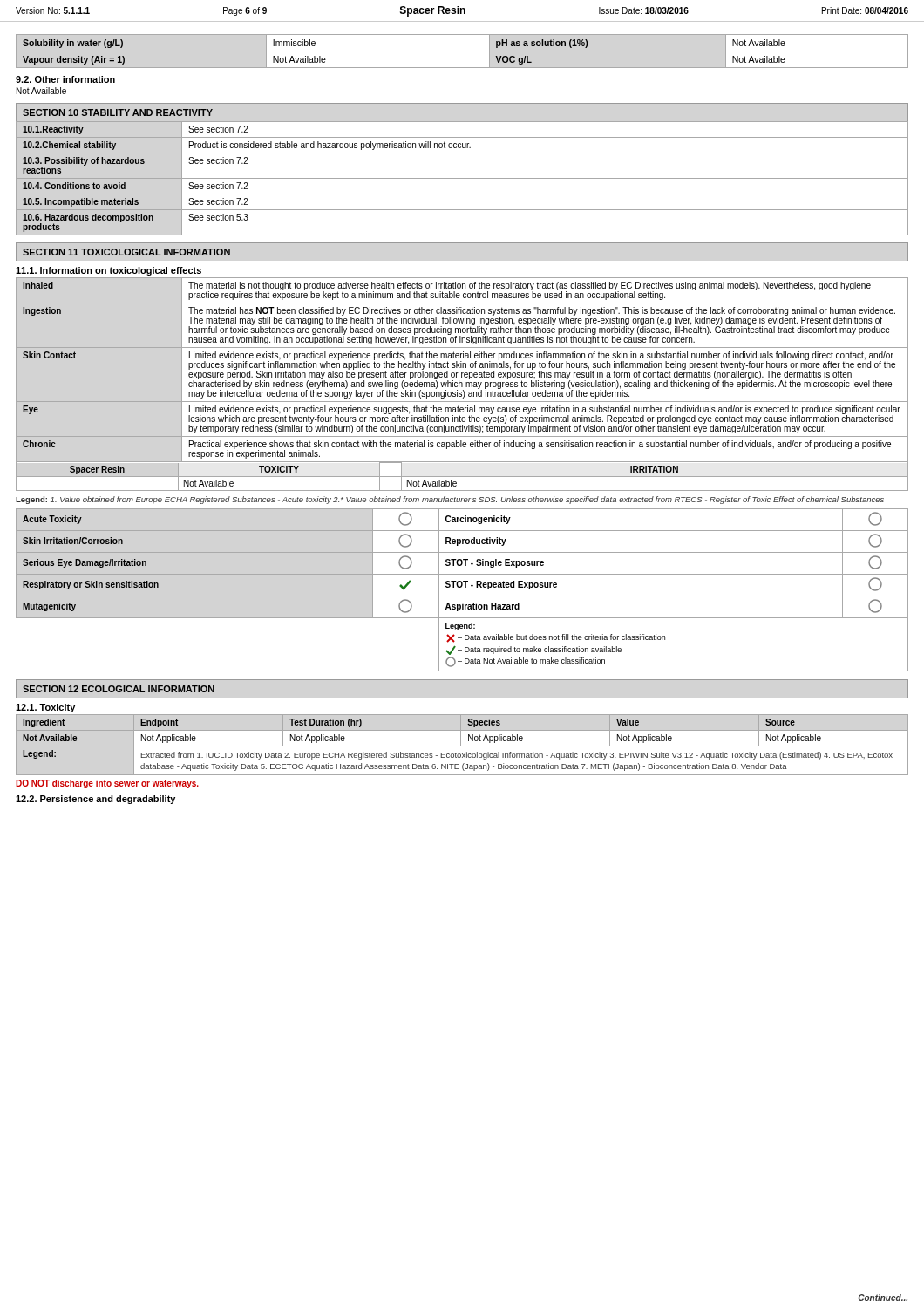Locate the text "11.1. Information on toxicological effects"
The image size is (924, 1308).
109,270
